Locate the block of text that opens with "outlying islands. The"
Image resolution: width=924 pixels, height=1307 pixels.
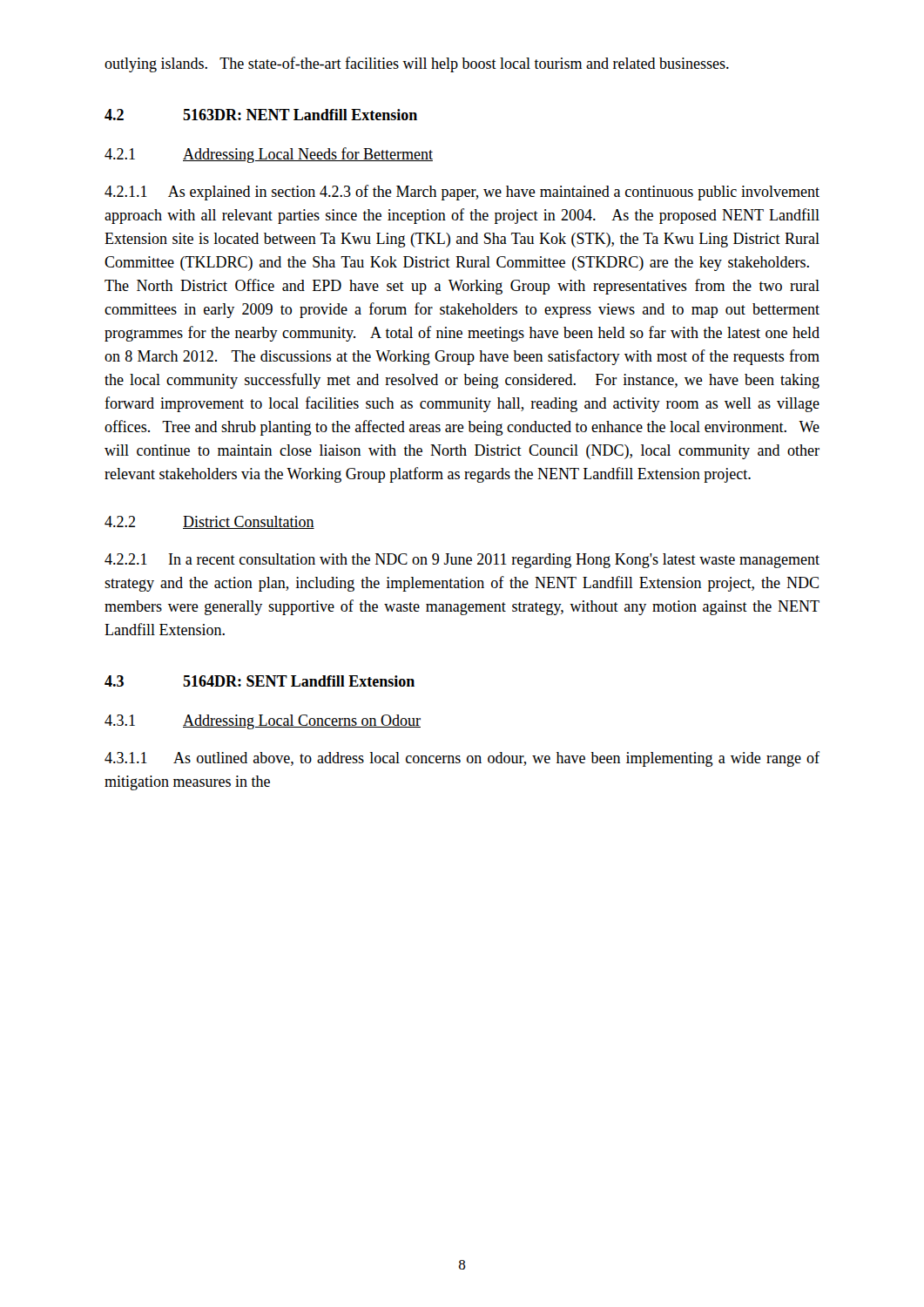(x=417, y=64)
